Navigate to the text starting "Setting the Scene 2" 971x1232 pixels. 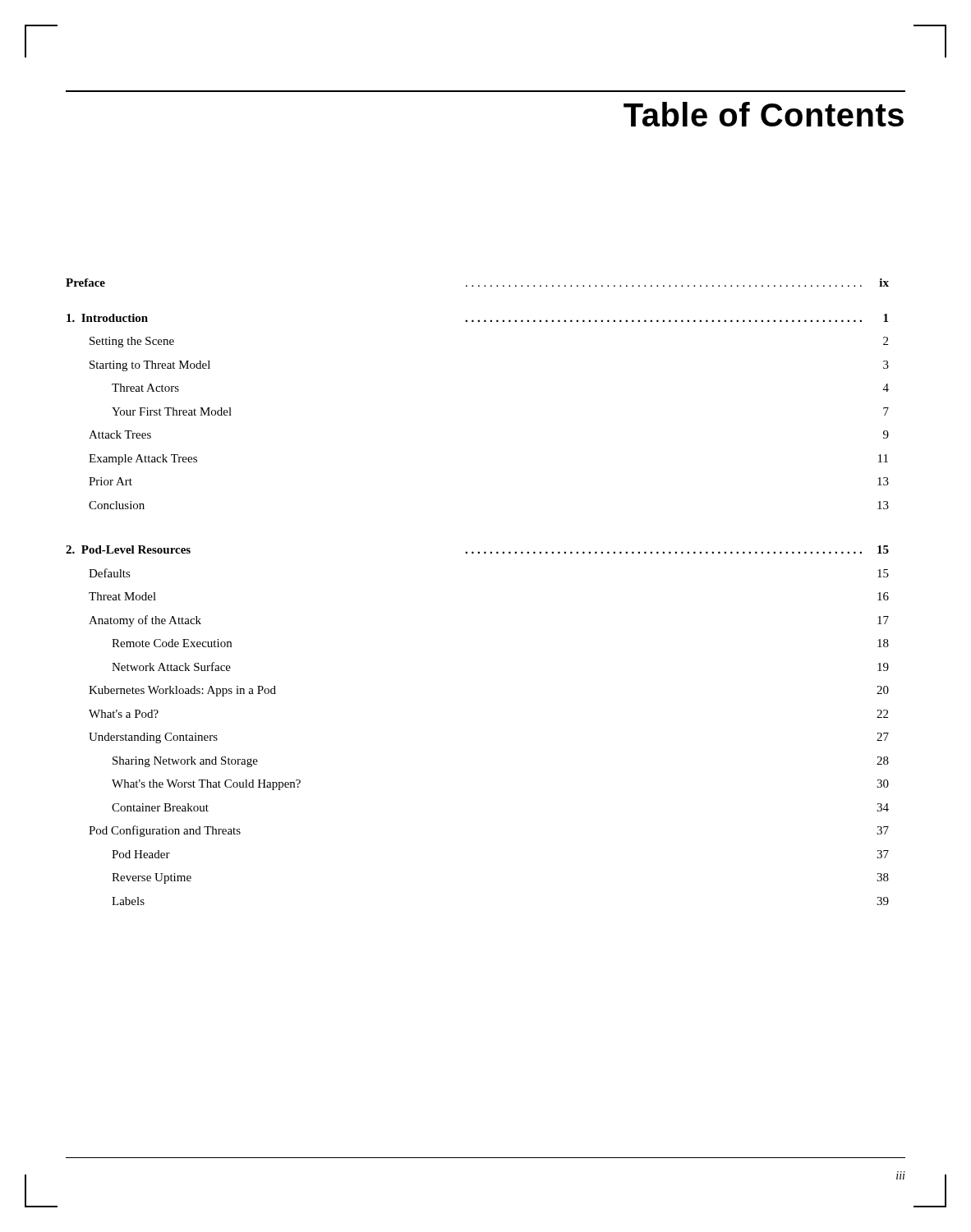128,342
